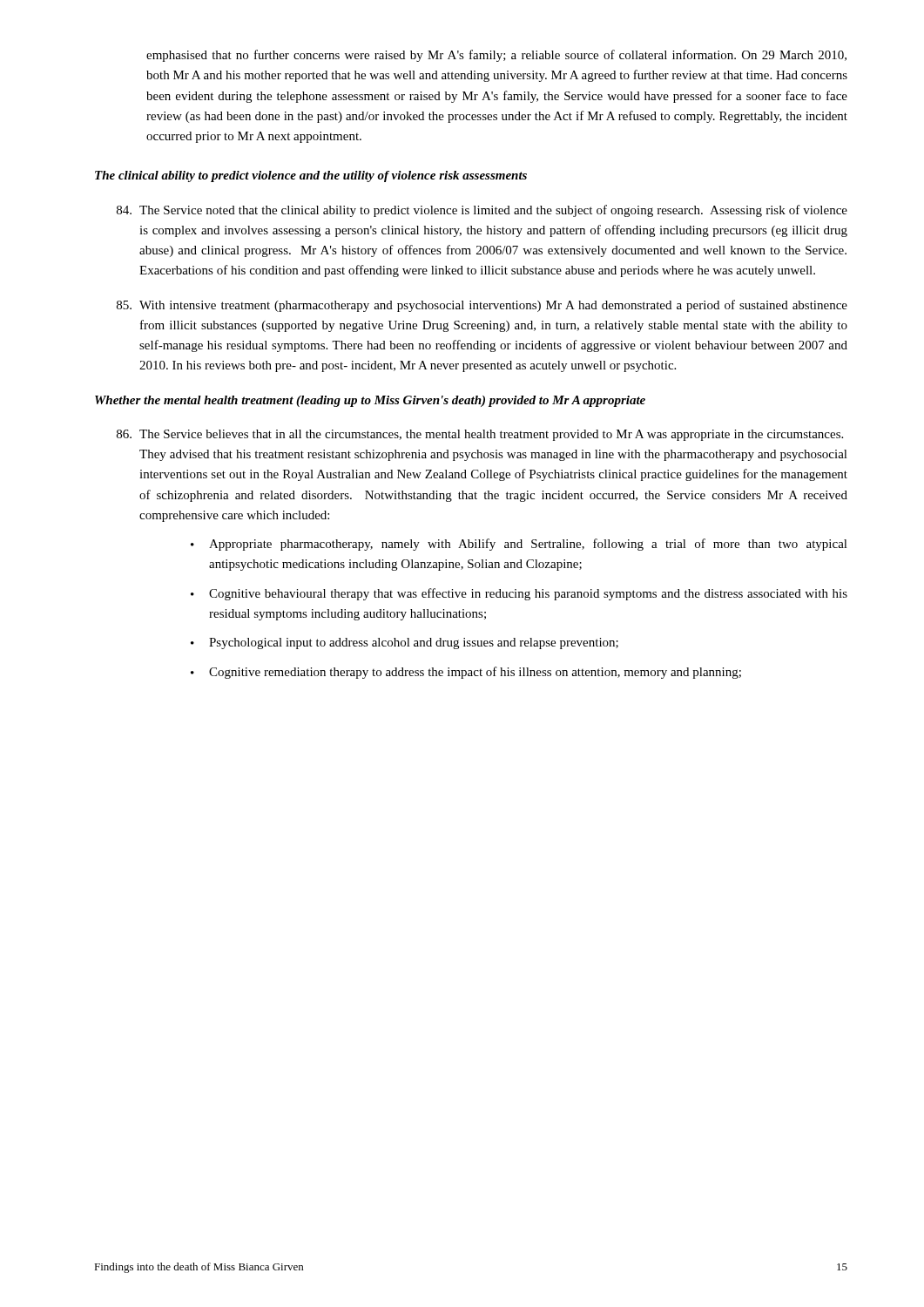Screen dimensions: 1307x924
Task: Locate the block of text that opens with "85. With intensive treatment (pharmacotherapy and psychosocial interventions)"
Action: click(x=471, y=336)
